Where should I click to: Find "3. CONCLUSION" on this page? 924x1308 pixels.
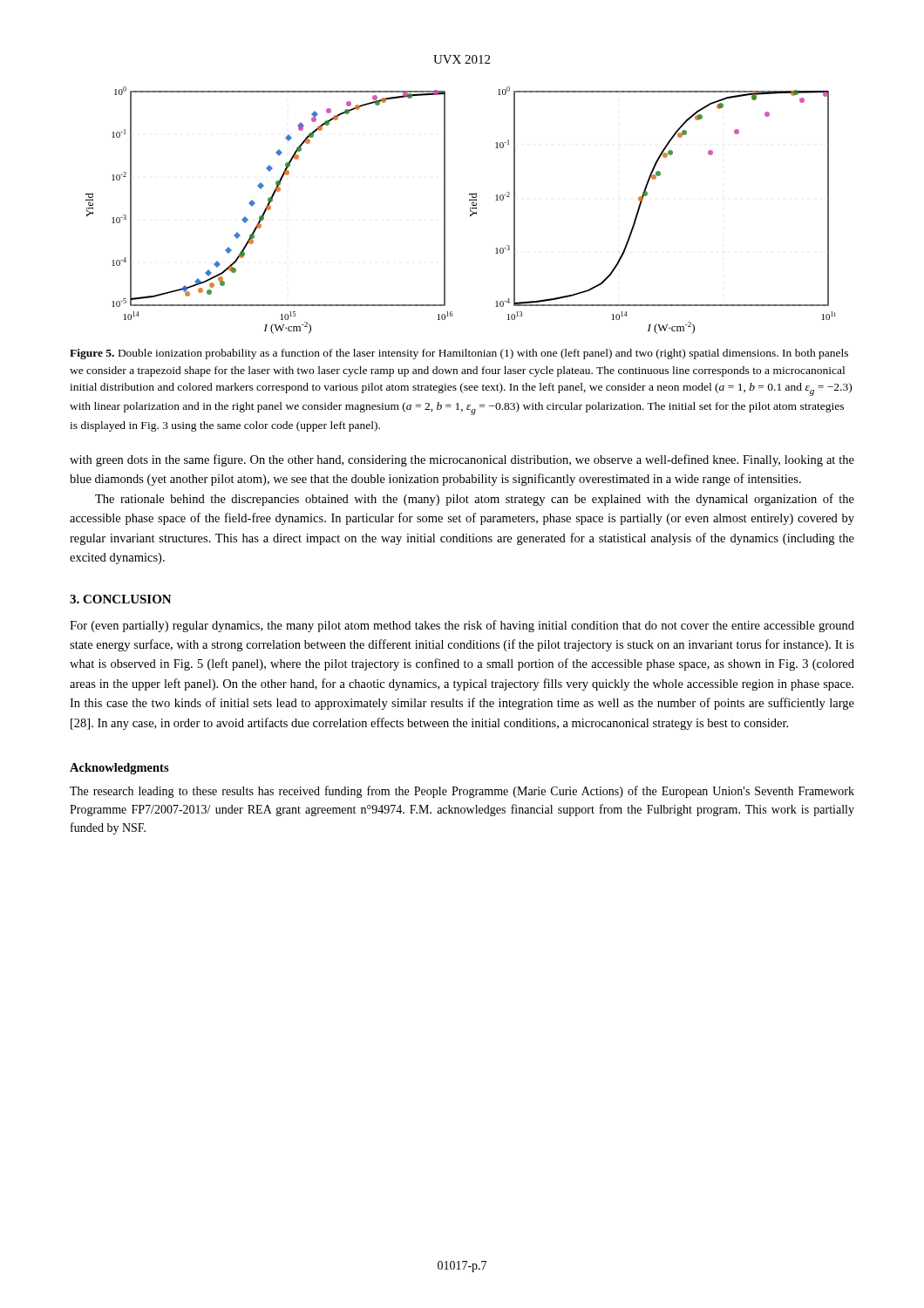coord(121,599)
